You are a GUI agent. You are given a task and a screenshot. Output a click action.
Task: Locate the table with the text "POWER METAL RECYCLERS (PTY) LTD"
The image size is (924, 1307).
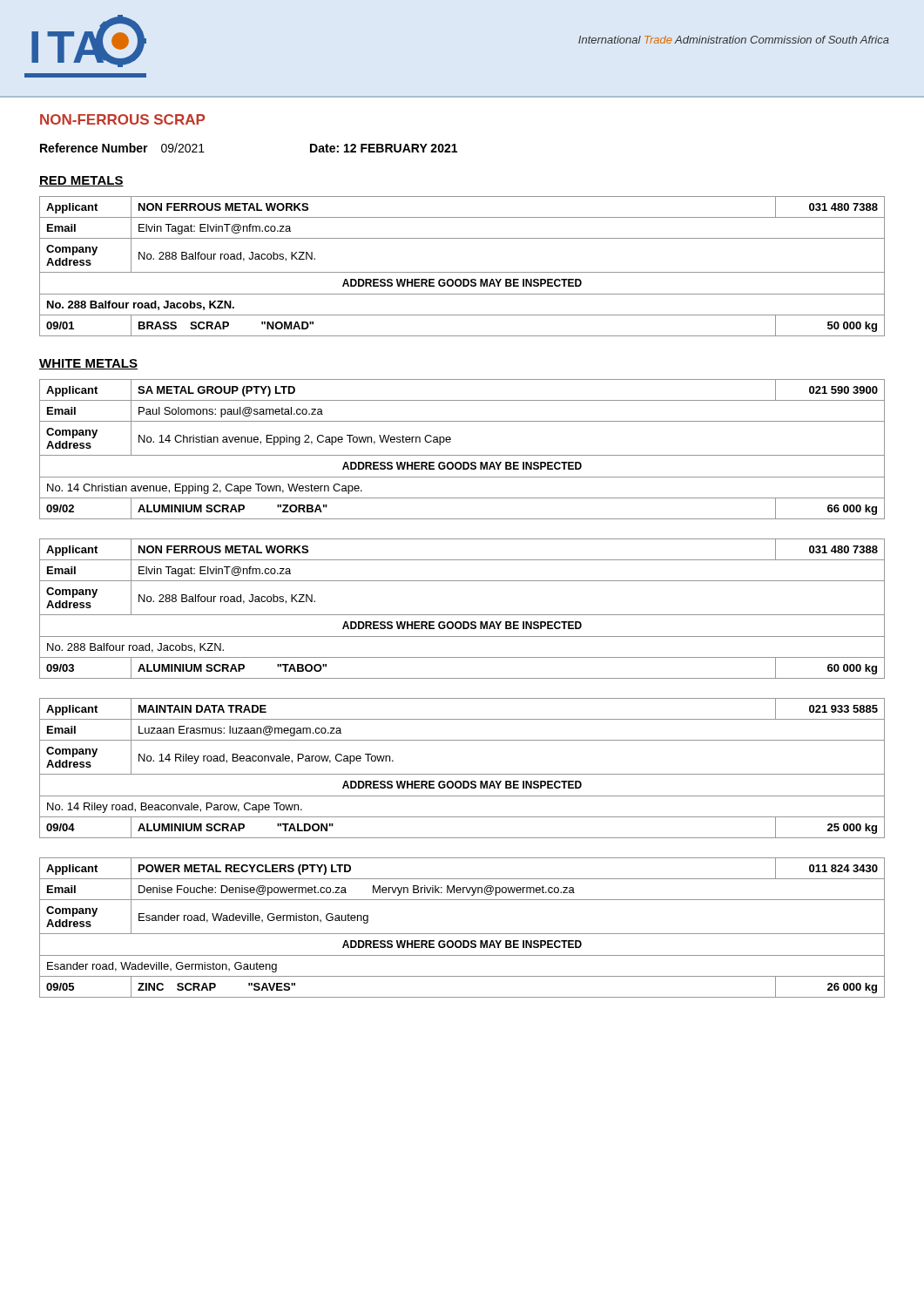[x=462, y=928]
